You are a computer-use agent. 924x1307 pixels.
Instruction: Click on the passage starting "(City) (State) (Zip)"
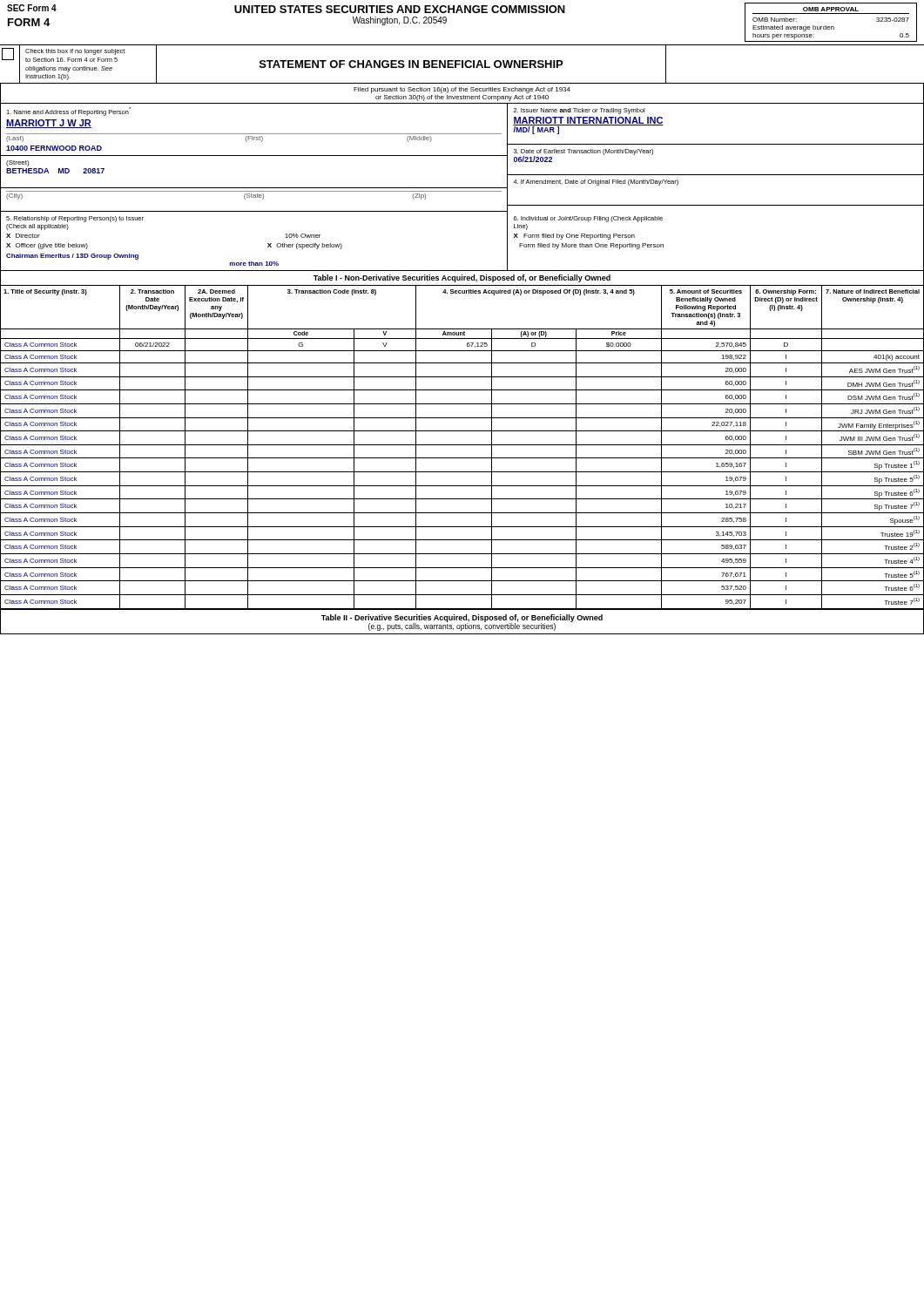tap(254, 195)
